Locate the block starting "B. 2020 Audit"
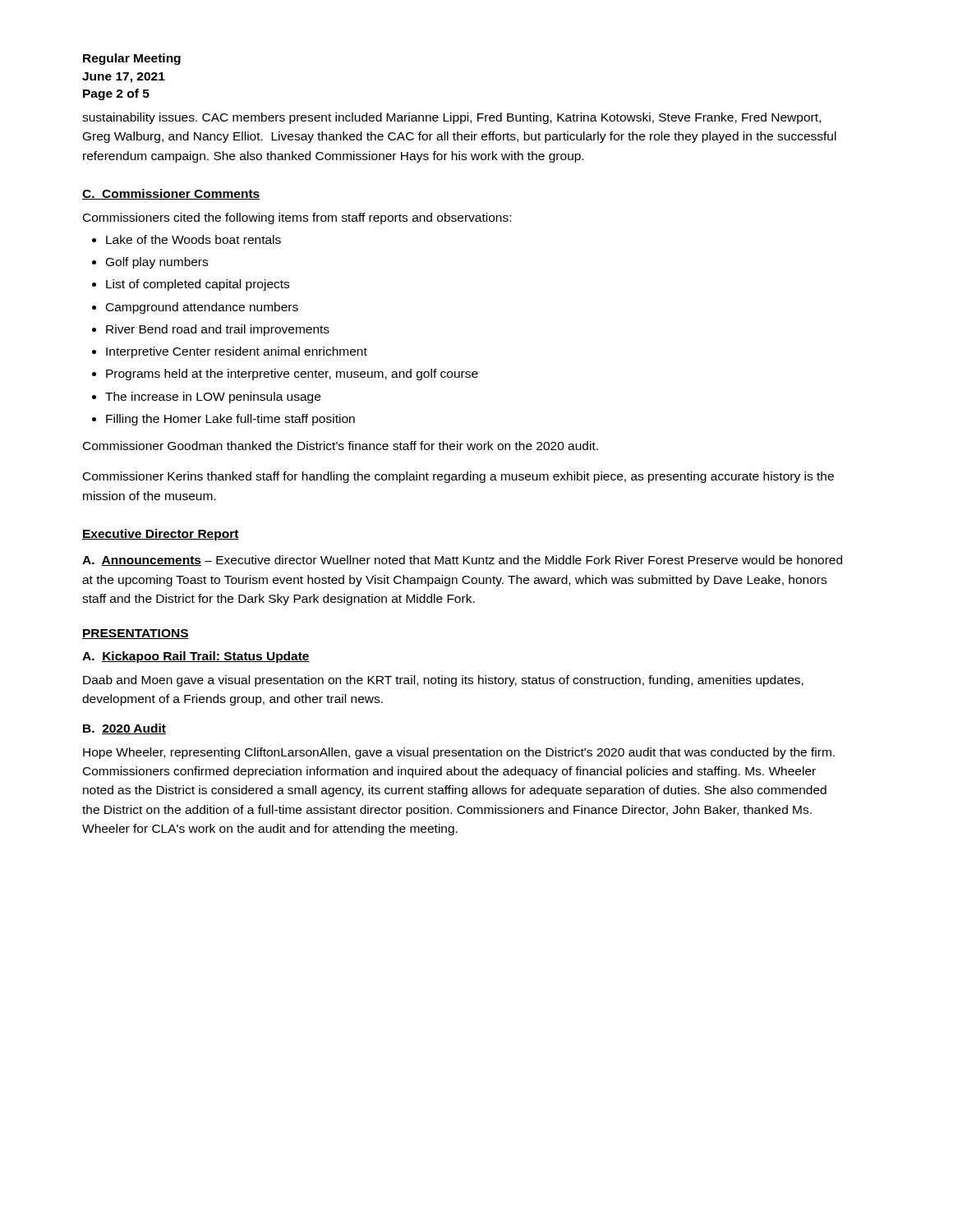The image size is (953, 1232). click(124, 728)
